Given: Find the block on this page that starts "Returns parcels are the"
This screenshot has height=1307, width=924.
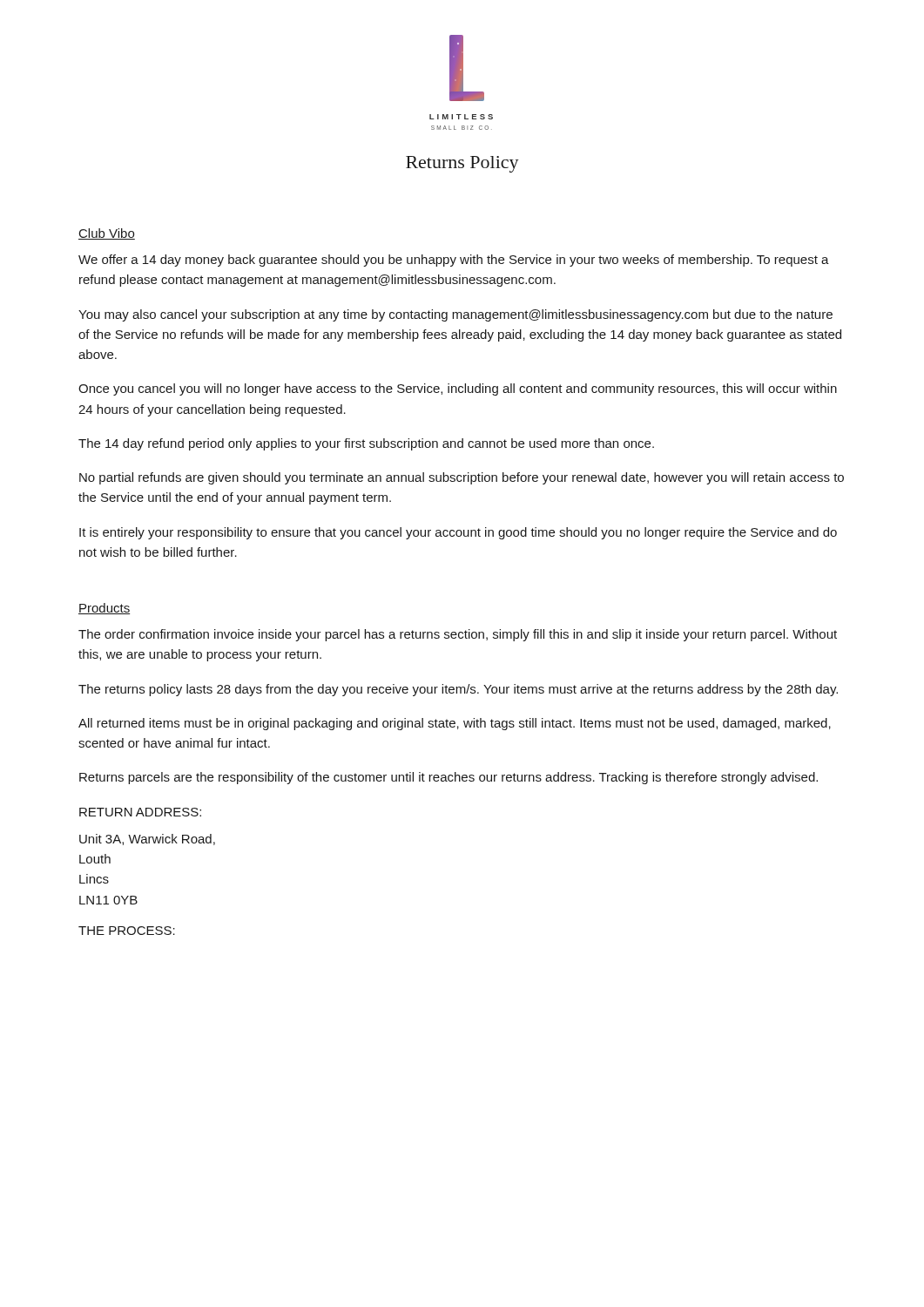Looking at the screenshot, I should pyautogui.click(x=449, y=777).
